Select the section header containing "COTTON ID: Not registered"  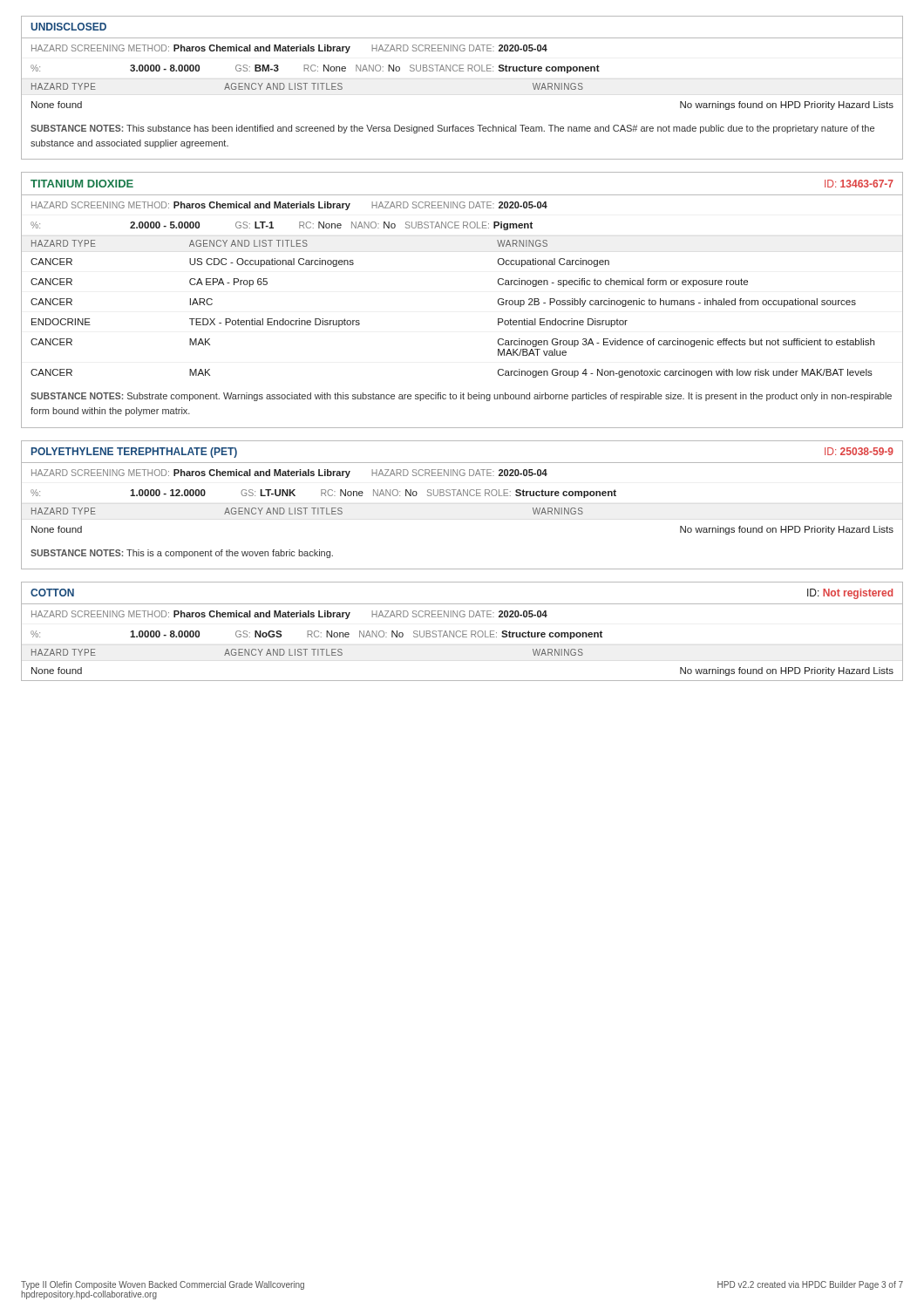[x=462, y=593]
